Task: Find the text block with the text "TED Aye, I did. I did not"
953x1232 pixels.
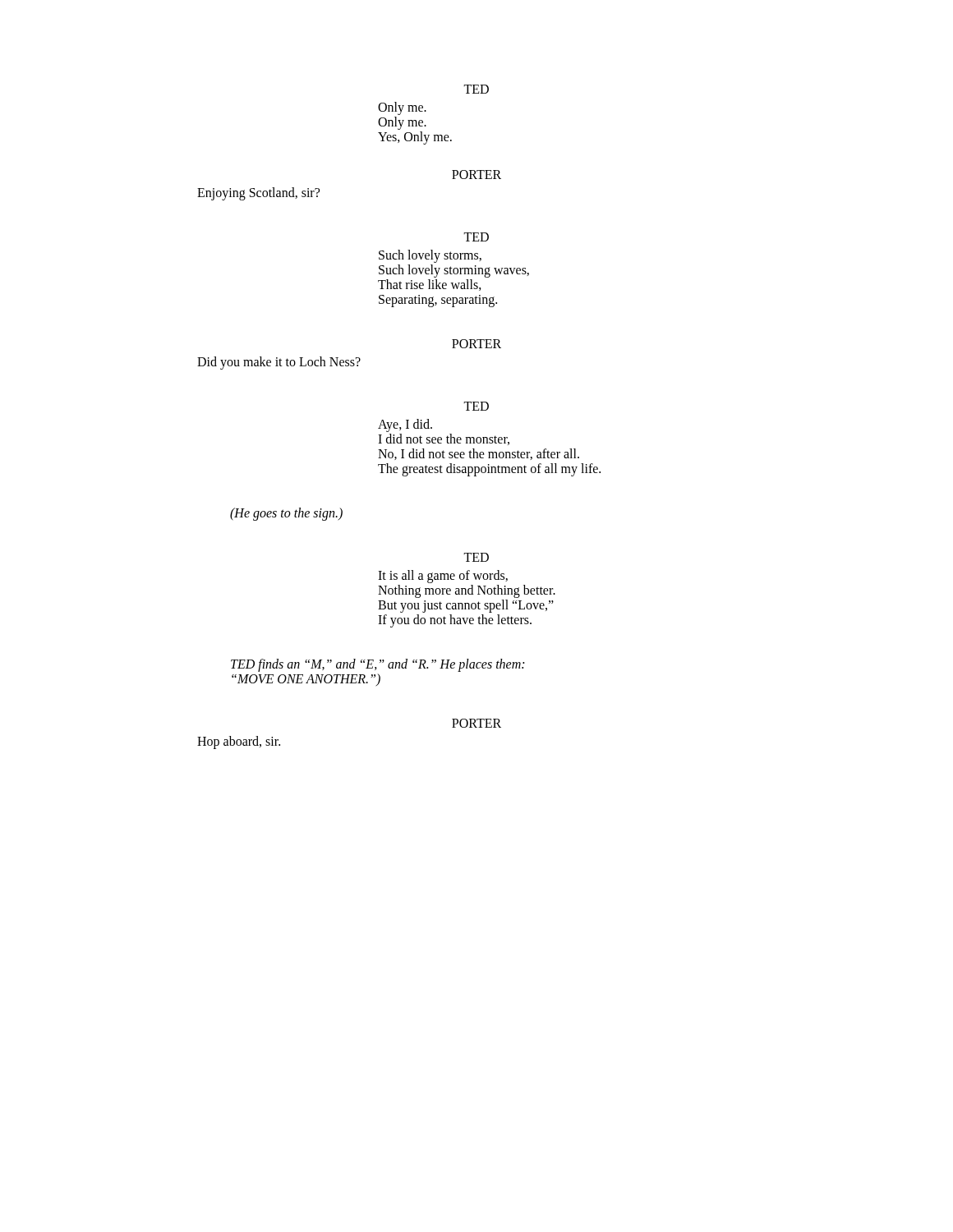Action: (476, 438)
